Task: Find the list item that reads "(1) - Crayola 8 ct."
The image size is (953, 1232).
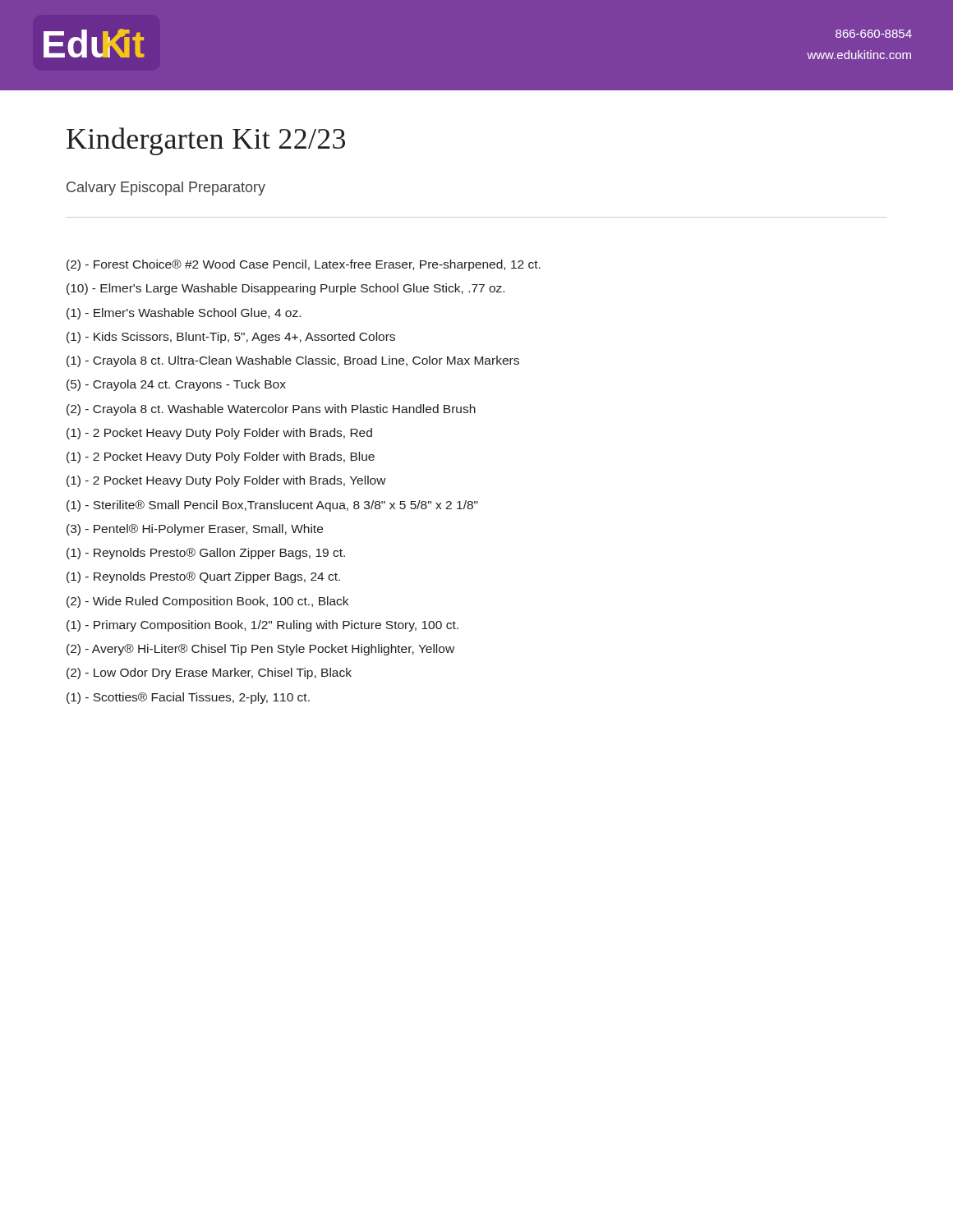Action: pyautogui.click(x=293, y=360)
